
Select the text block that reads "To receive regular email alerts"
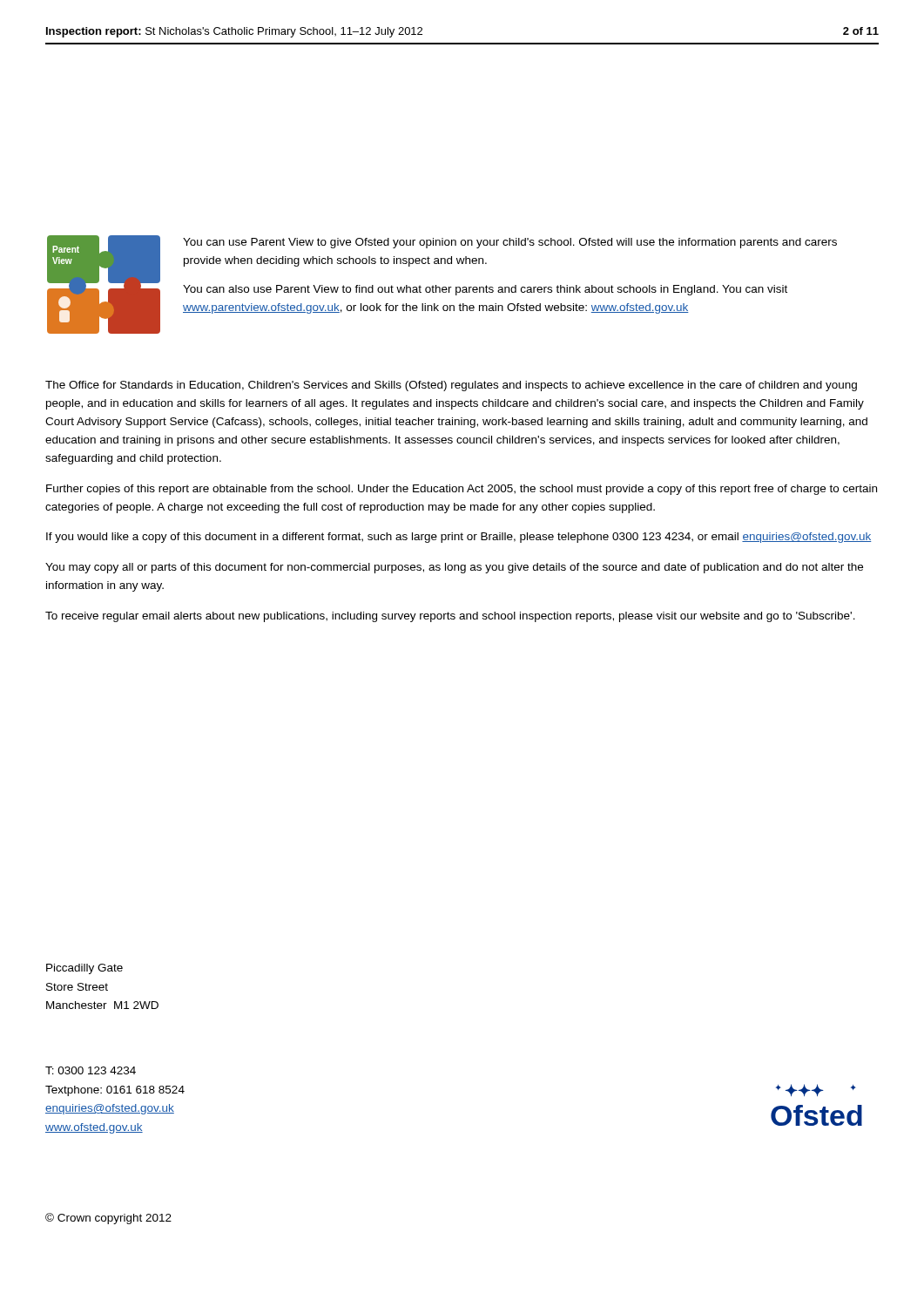tap(462, 617)
